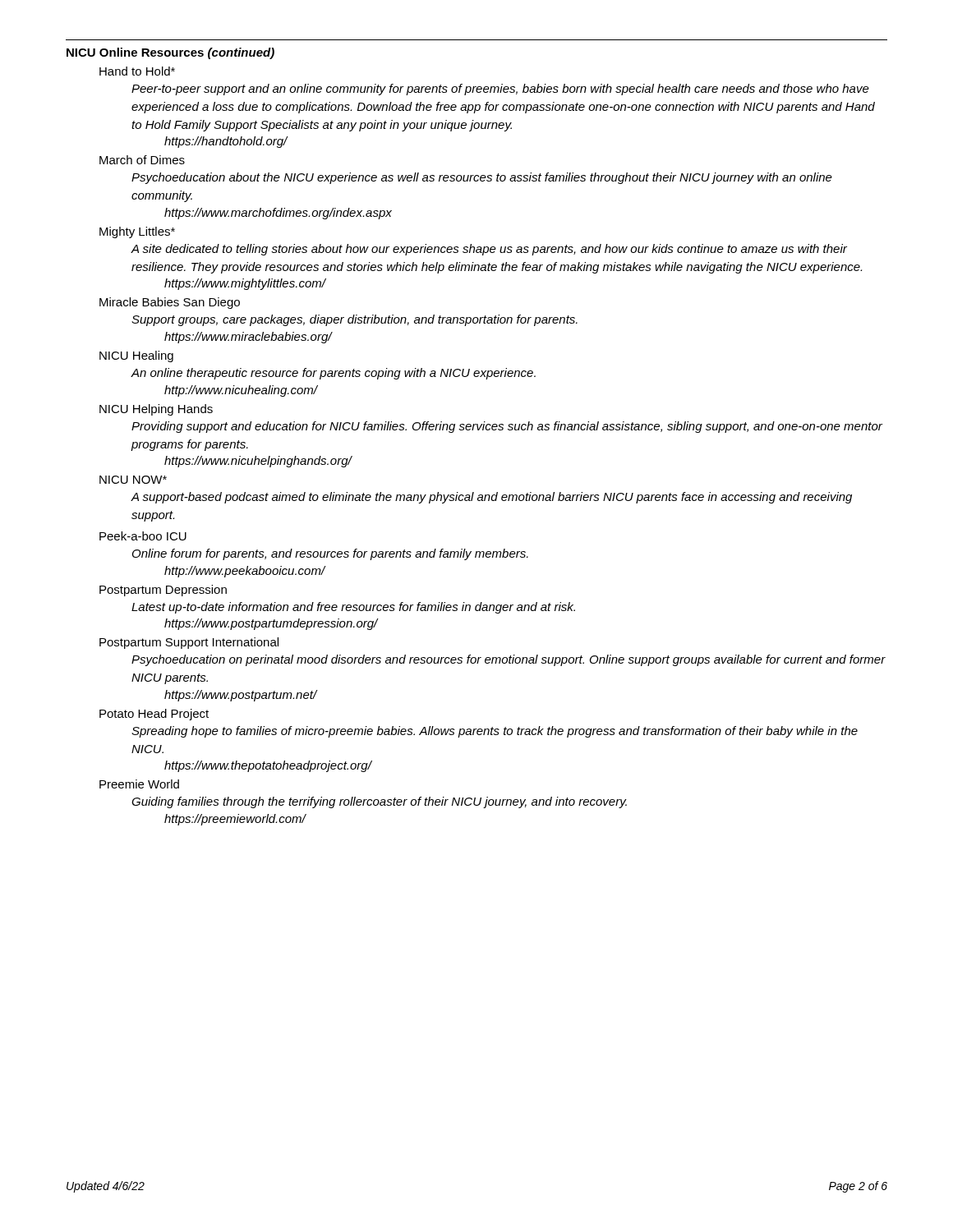Click the passage that begins "March of Dimes"
This screenshot has width=953, height=1232.
pyautogui.click(x=493, y=186)
